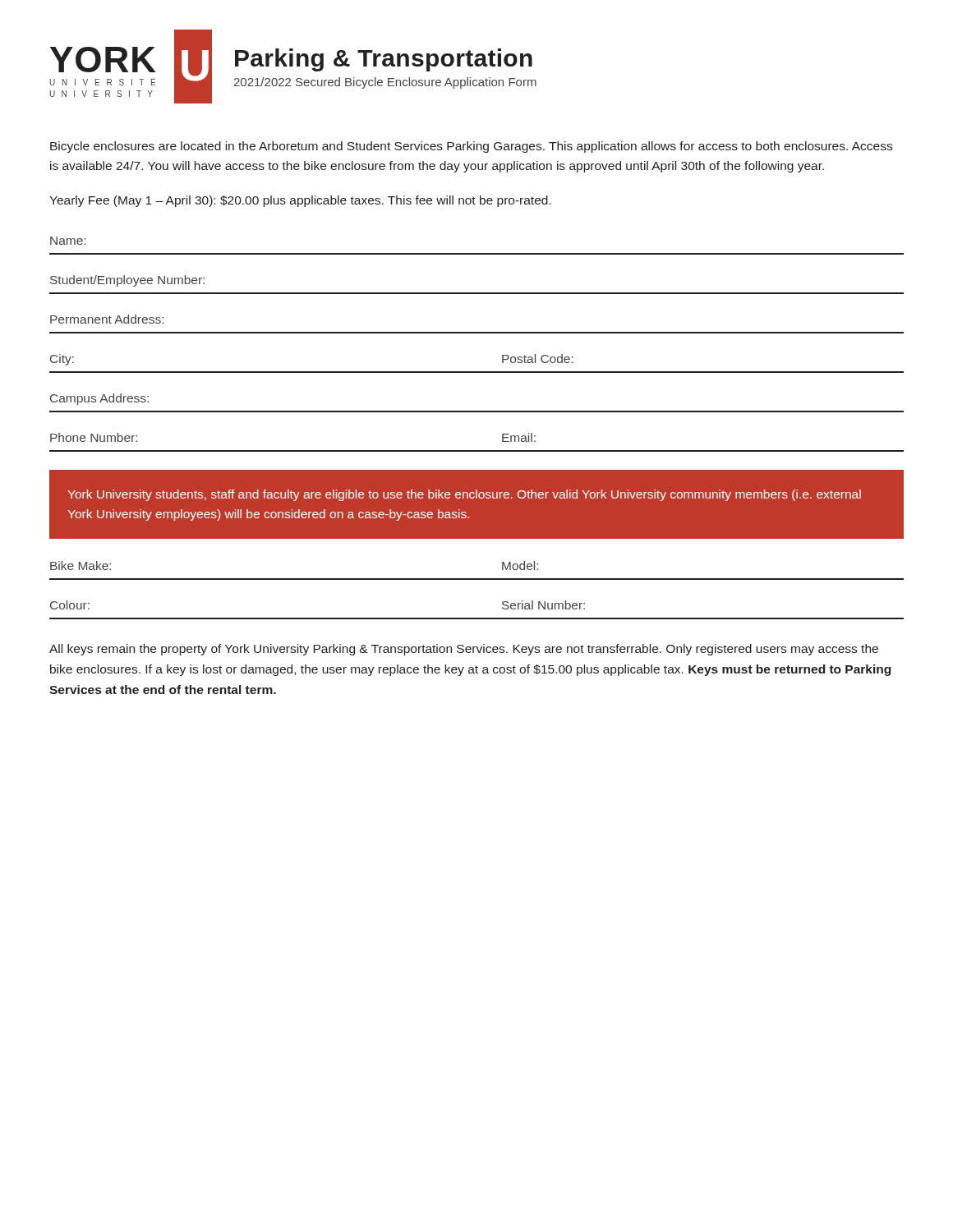Point to the region starting "Bike Make: Model:"
The width and height of the screenshot is (953, 1232).
pos(82,565)
